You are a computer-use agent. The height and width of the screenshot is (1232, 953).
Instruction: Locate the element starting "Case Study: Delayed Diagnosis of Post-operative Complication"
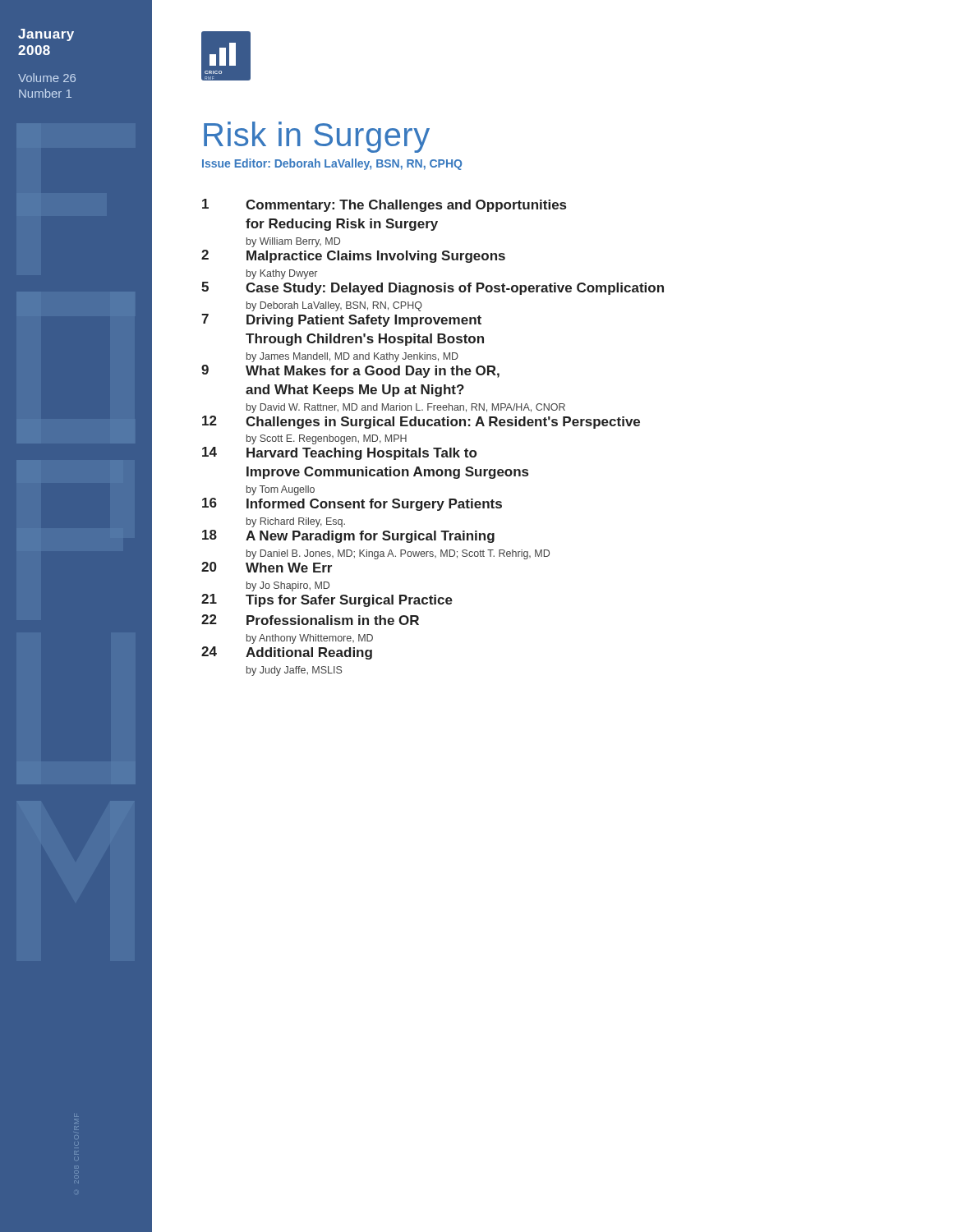coord(571,295)
